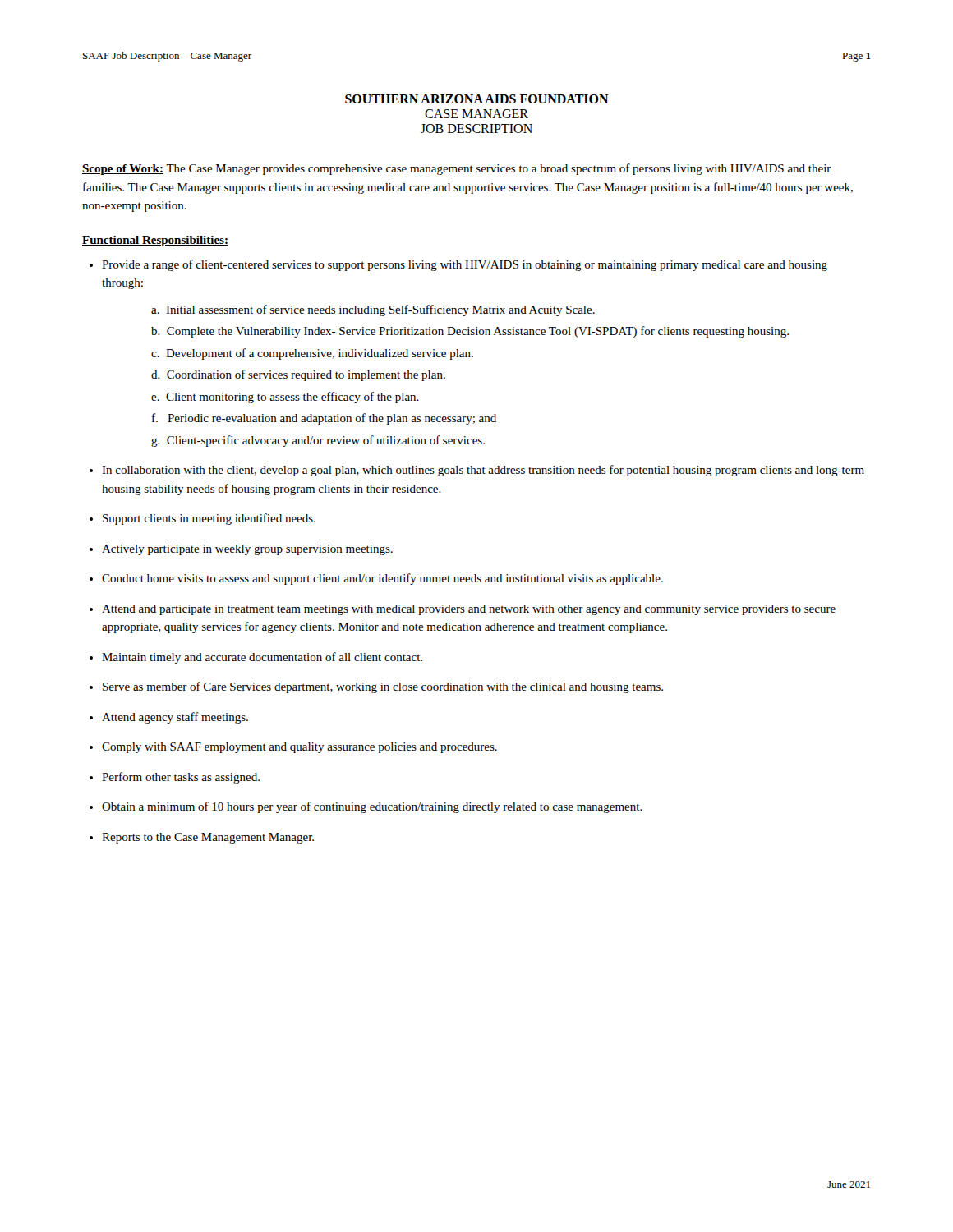Locate the block starting "Obtain a minimum of 10 hours per"
Screen dimensions: 1232x953
coord(372,807)
